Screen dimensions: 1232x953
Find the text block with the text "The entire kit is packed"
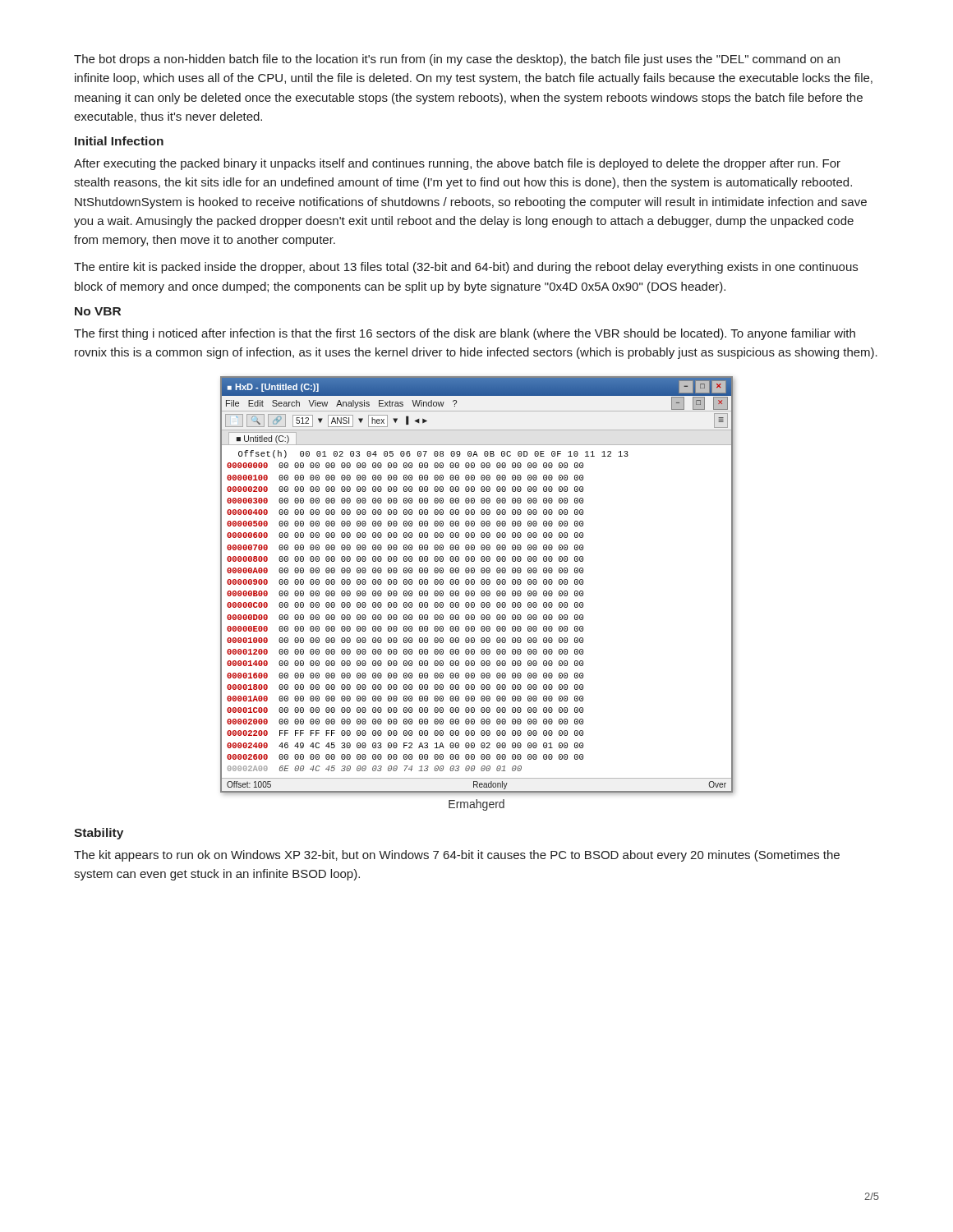point(466,276)
